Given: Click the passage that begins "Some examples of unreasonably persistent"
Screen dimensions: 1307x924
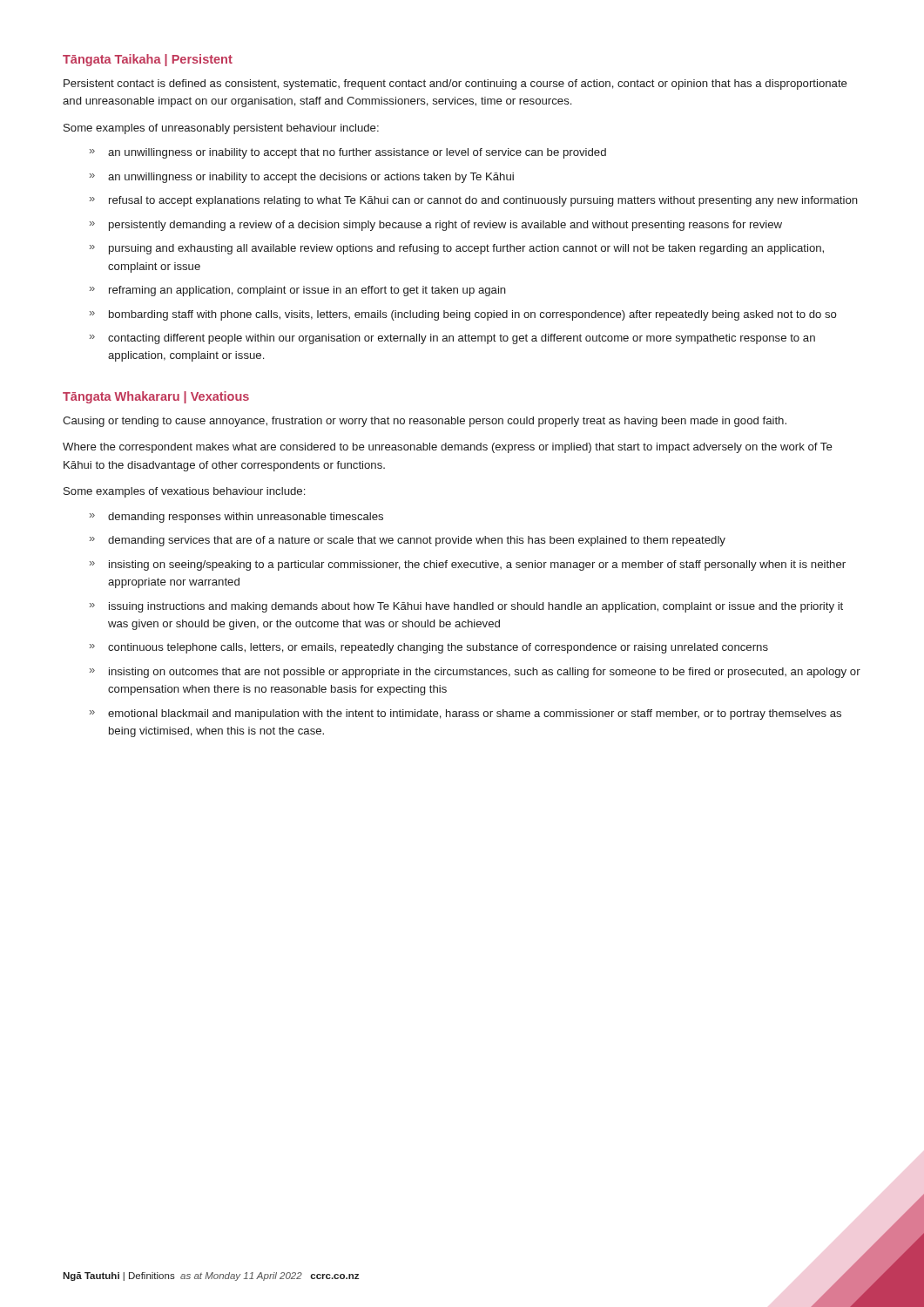Looking at the screenshot, I should point(221,128).
